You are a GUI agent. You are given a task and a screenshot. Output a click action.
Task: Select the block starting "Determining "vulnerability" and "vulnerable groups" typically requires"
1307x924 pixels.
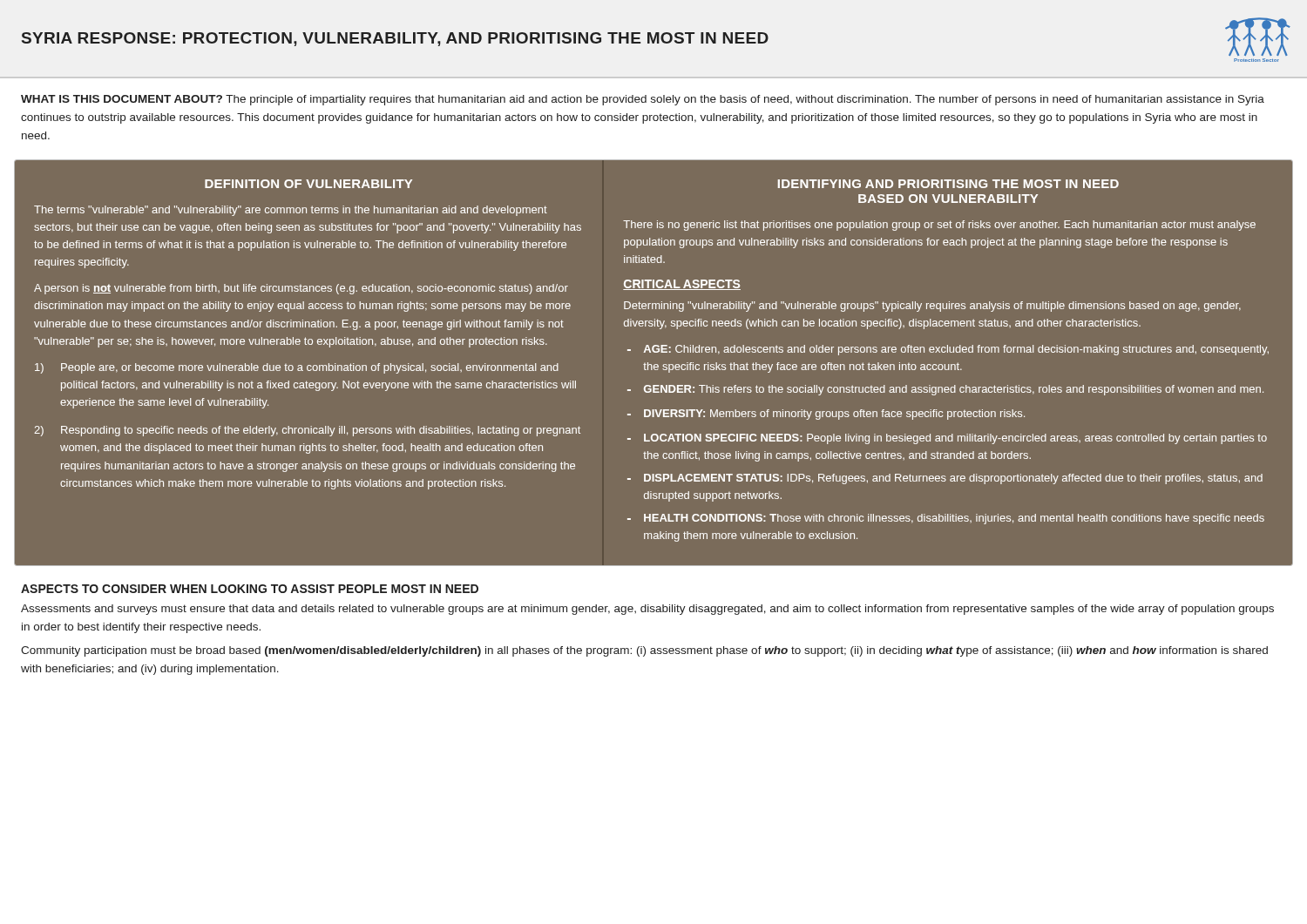click(x=932, y=314)
